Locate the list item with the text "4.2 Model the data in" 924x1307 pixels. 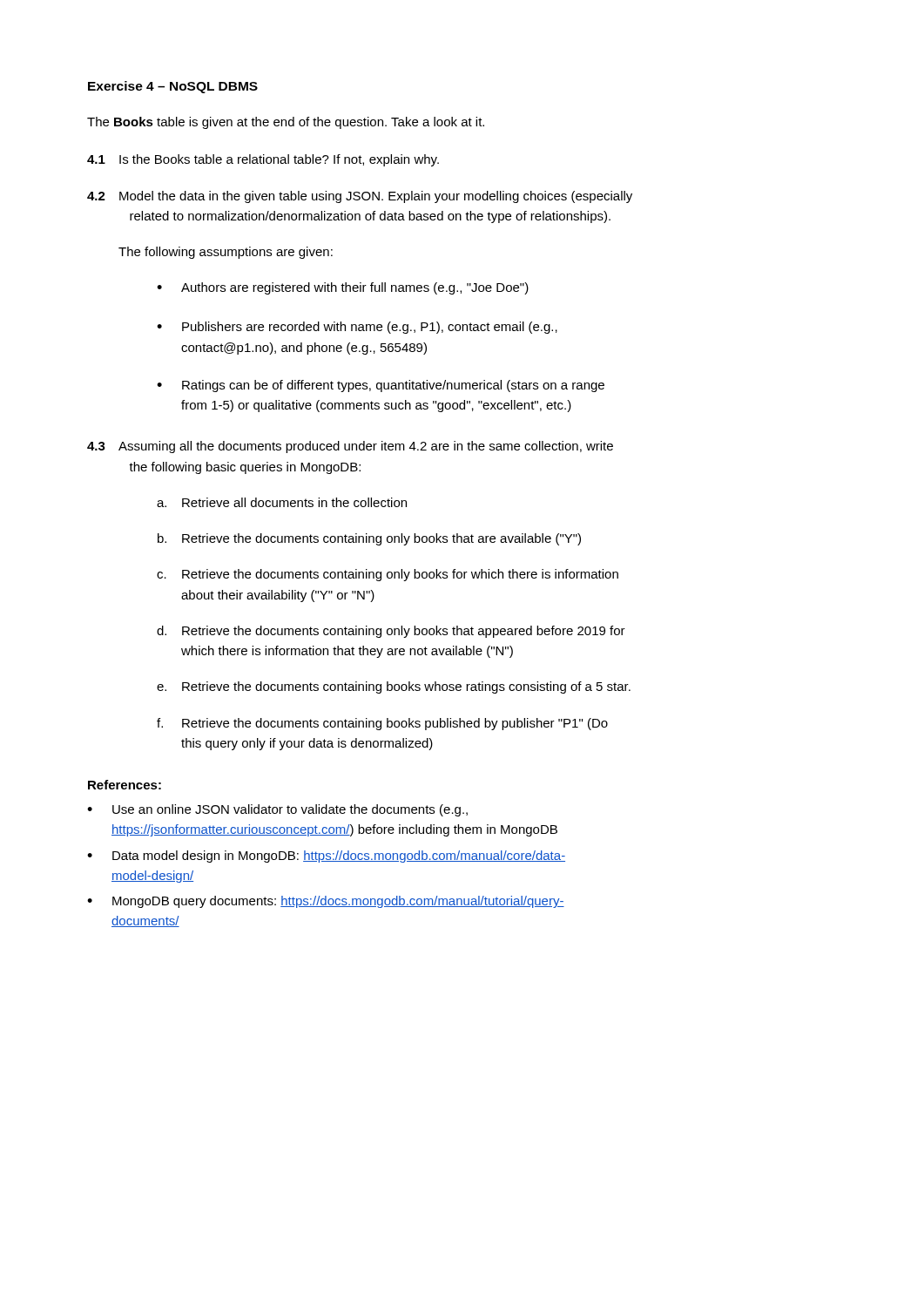point(360,205)
